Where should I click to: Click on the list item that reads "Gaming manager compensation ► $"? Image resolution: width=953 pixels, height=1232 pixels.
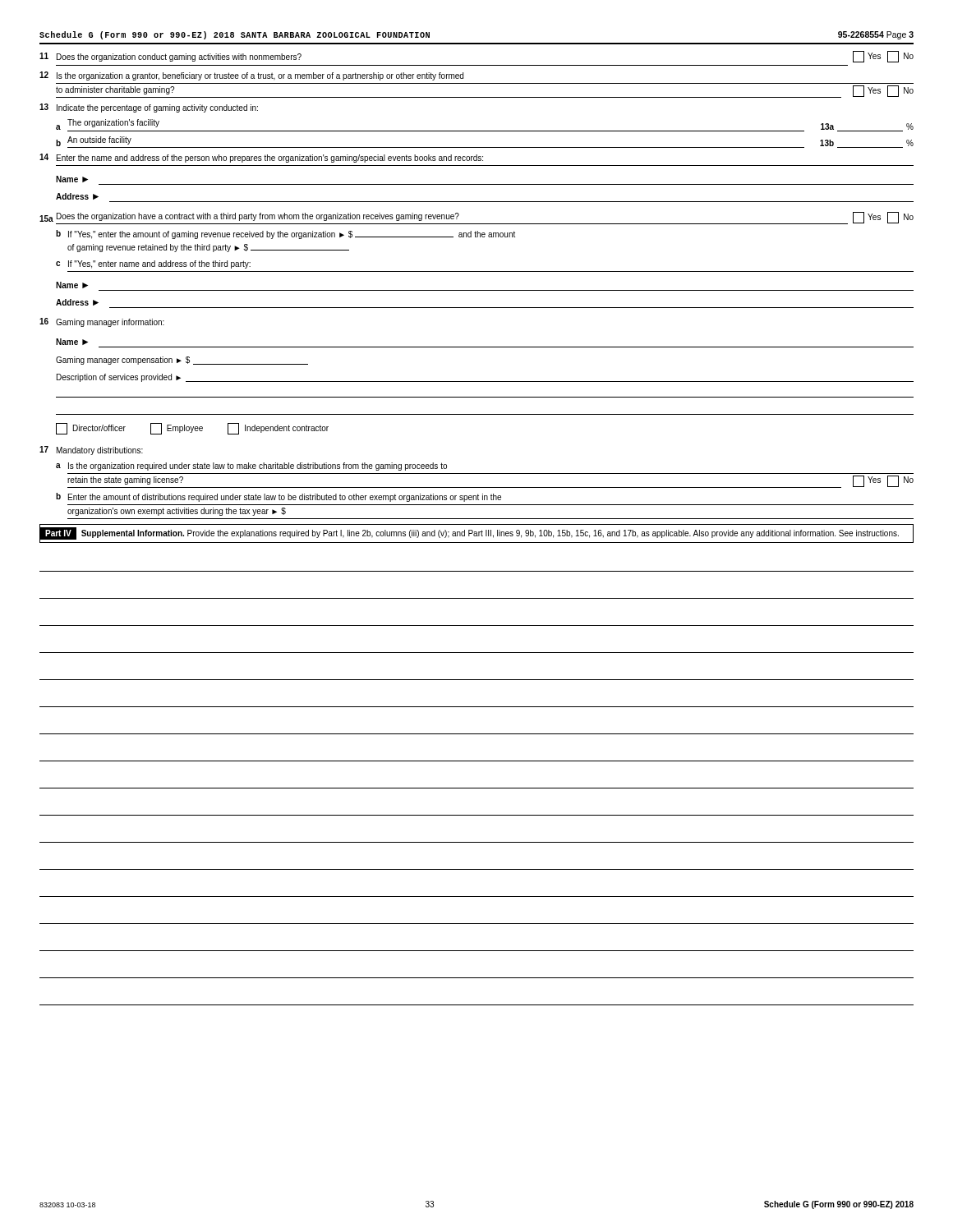tap(182, 358)
